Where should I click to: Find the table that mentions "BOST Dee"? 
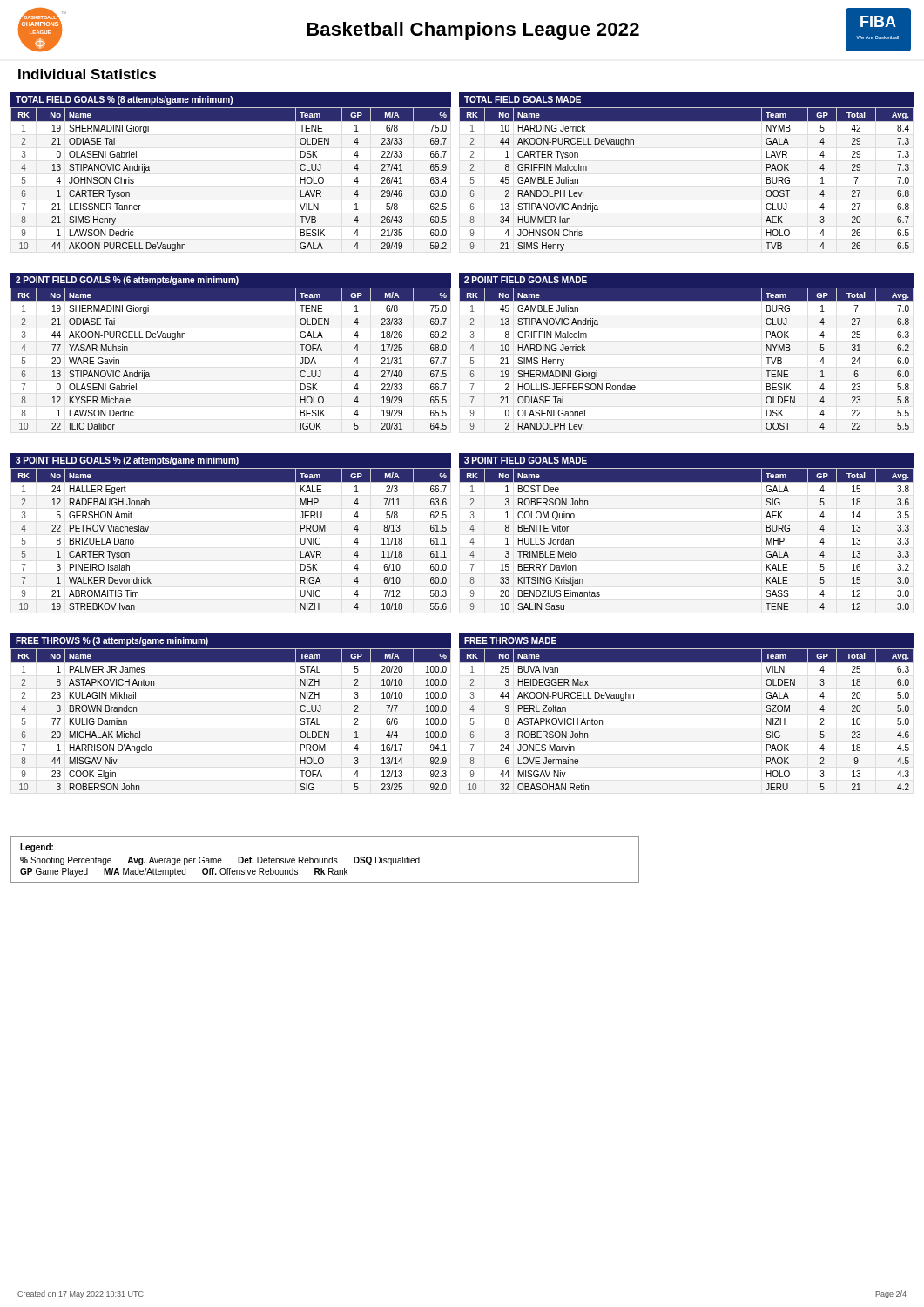coord(686,541)
